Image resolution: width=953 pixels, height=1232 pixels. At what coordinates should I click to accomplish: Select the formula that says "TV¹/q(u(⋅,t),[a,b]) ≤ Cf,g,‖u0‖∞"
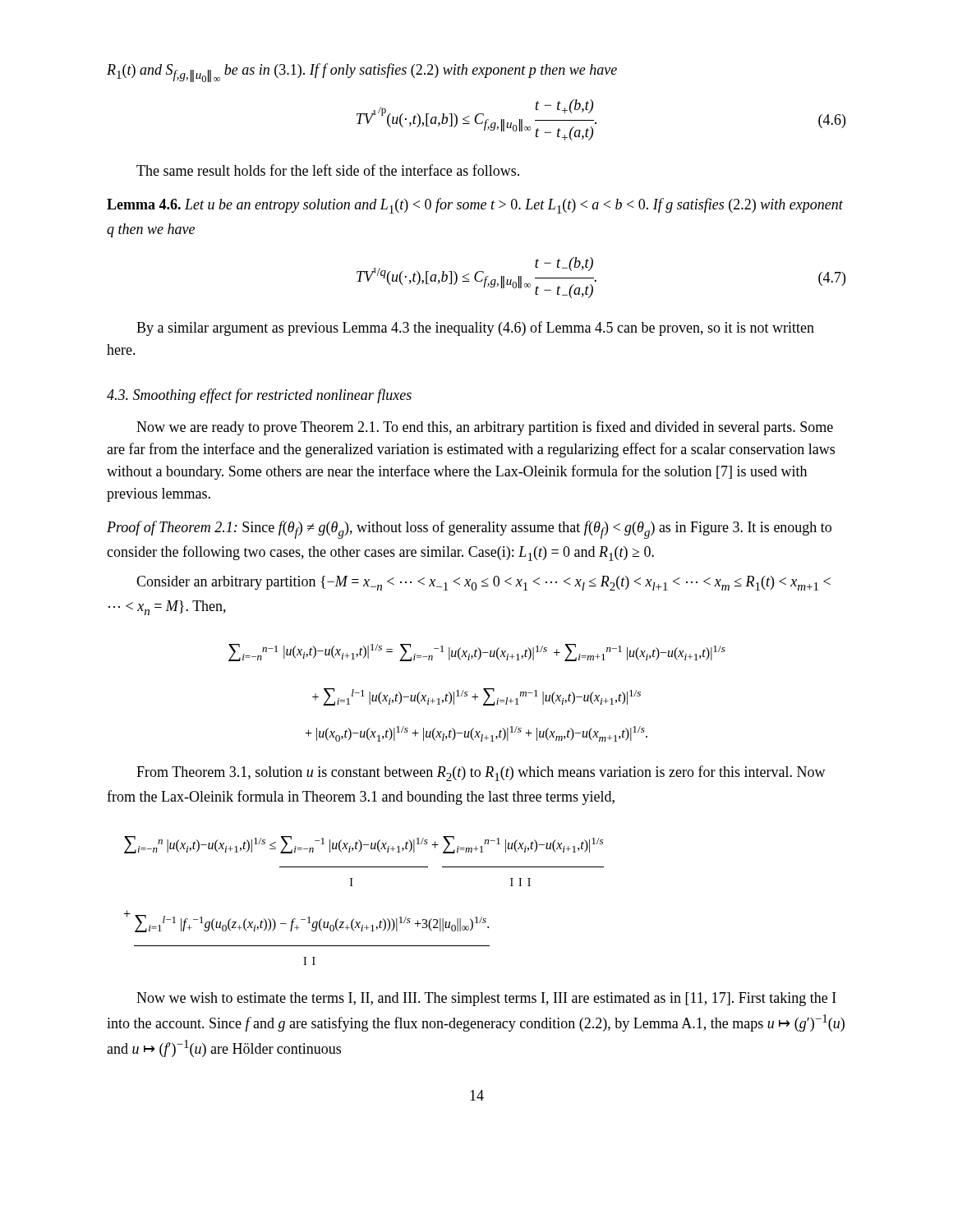tap(601, 278)
